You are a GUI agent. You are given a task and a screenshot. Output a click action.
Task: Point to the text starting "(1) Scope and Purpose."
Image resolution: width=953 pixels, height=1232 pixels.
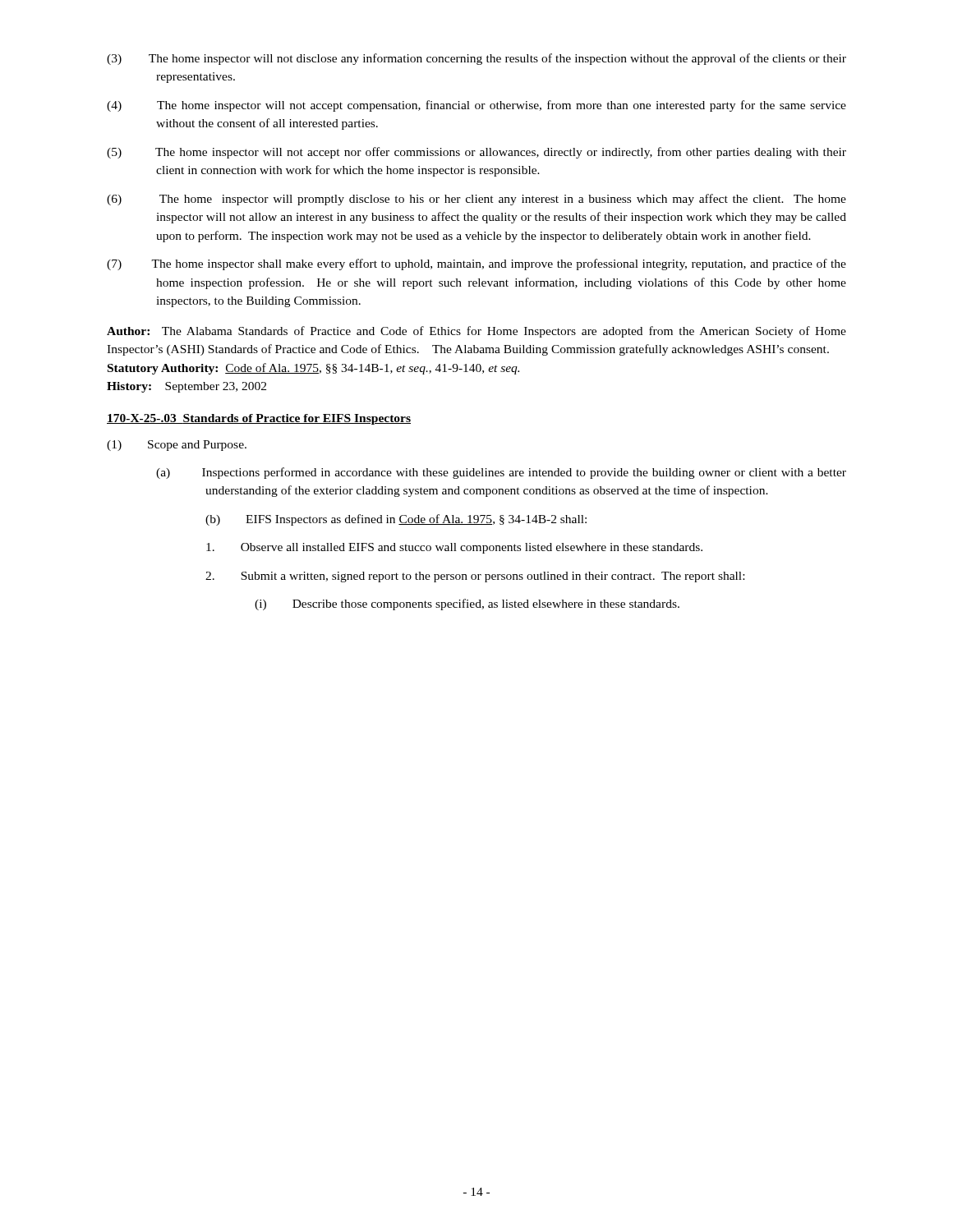[177, 444]
